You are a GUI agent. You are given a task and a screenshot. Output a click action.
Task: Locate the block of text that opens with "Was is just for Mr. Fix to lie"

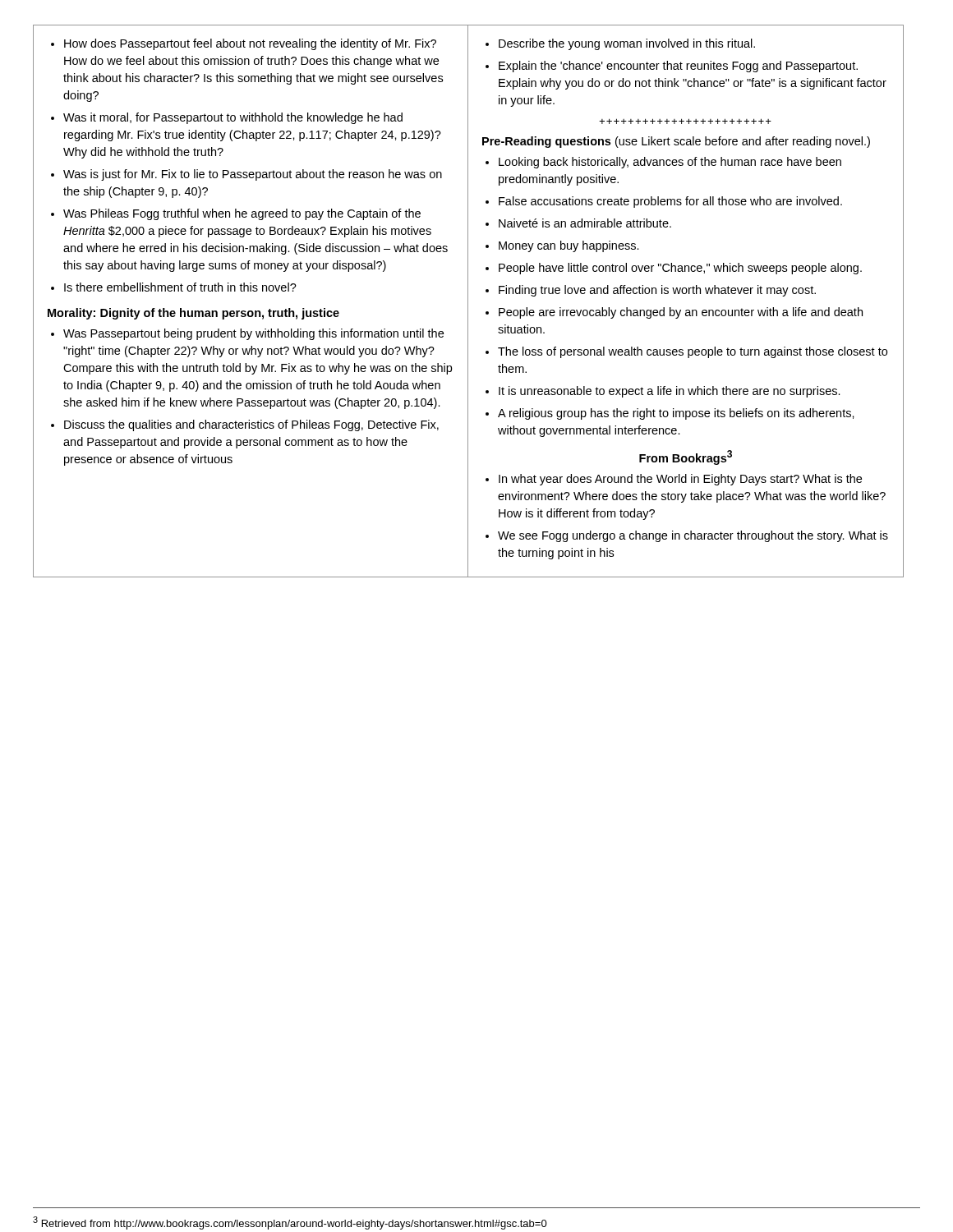click(x=253, y=183)
